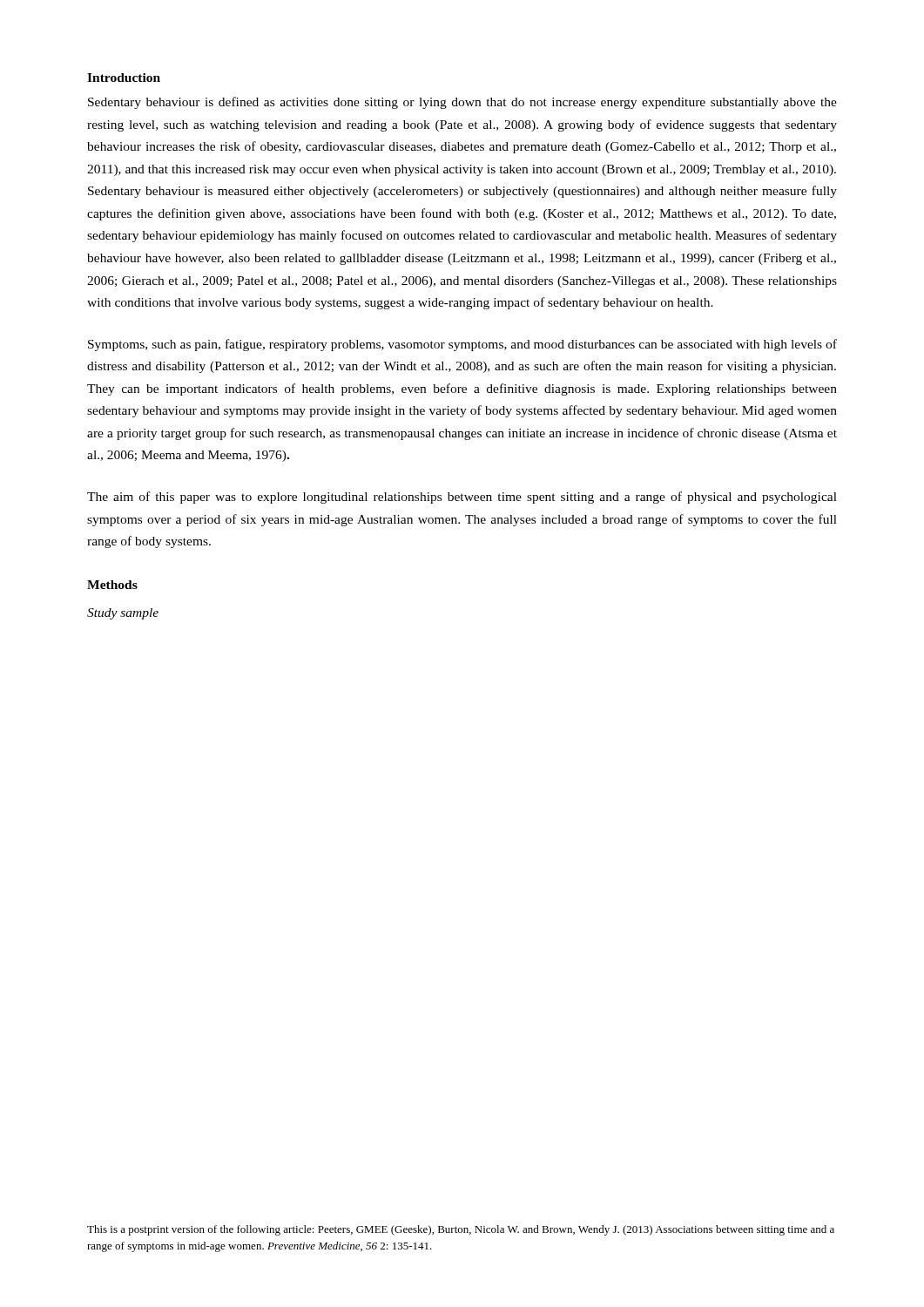The width and height of the screenshot is (924, 1307).
Task: Find the text block with the text "Symptoms, such as pain,"
Action: [462, 399]
